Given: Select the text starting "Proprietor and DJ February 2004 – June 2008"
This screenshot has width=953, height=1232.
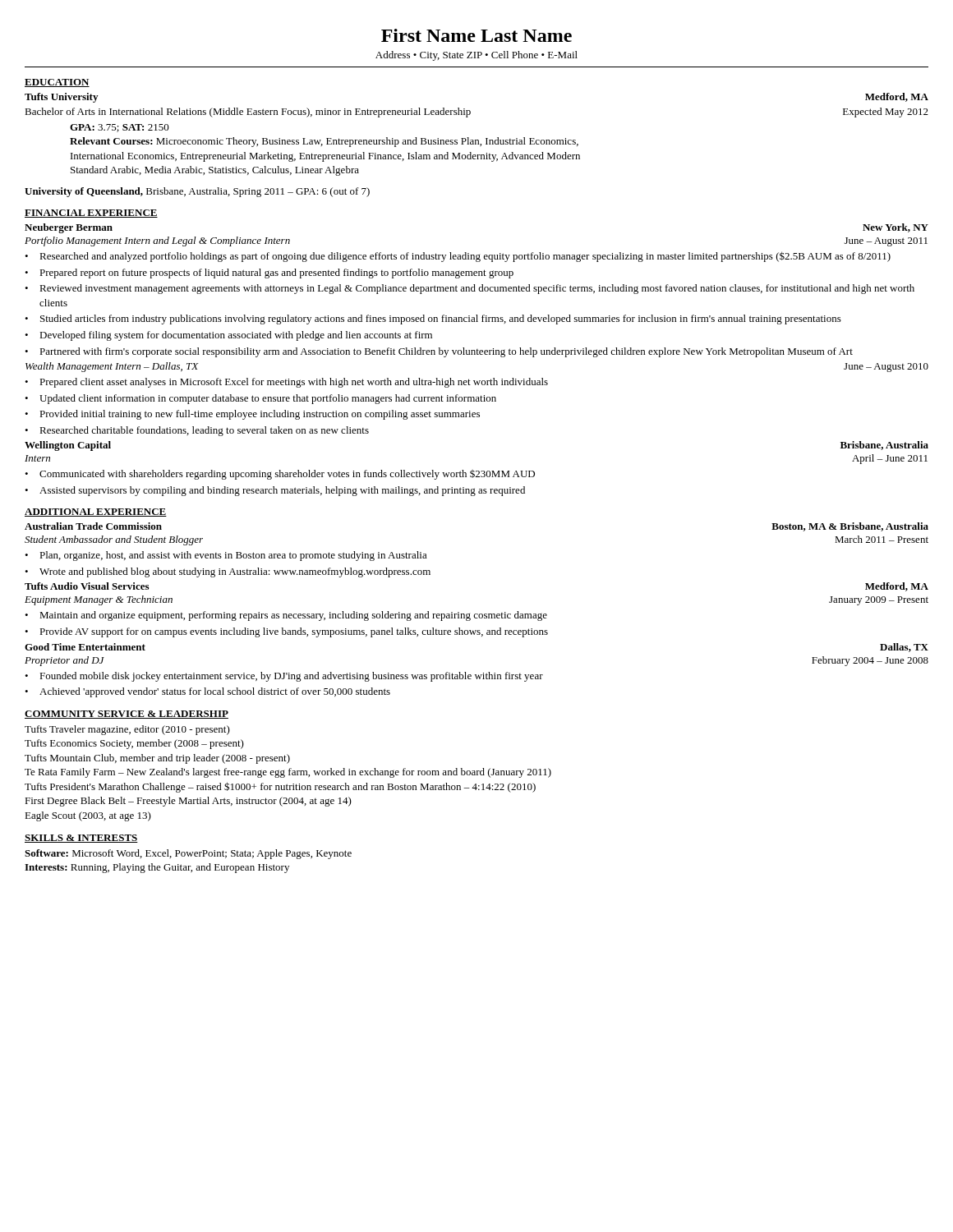Looking at the screenshot, I should coord(59,661).
